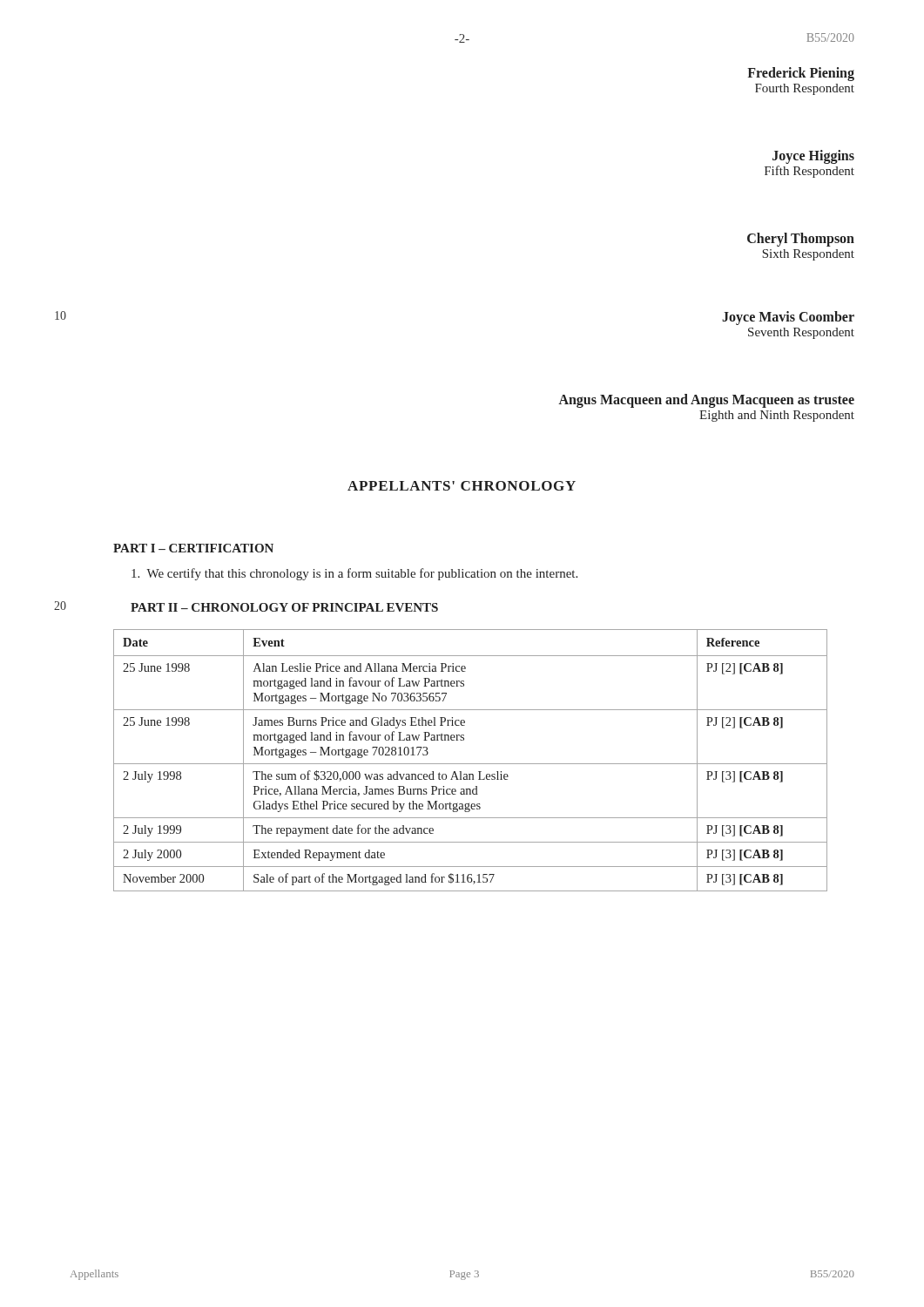
Task: Select the block starting "Joyce Higgins Fifth Respondent"
Action: [x=809, y=163]
